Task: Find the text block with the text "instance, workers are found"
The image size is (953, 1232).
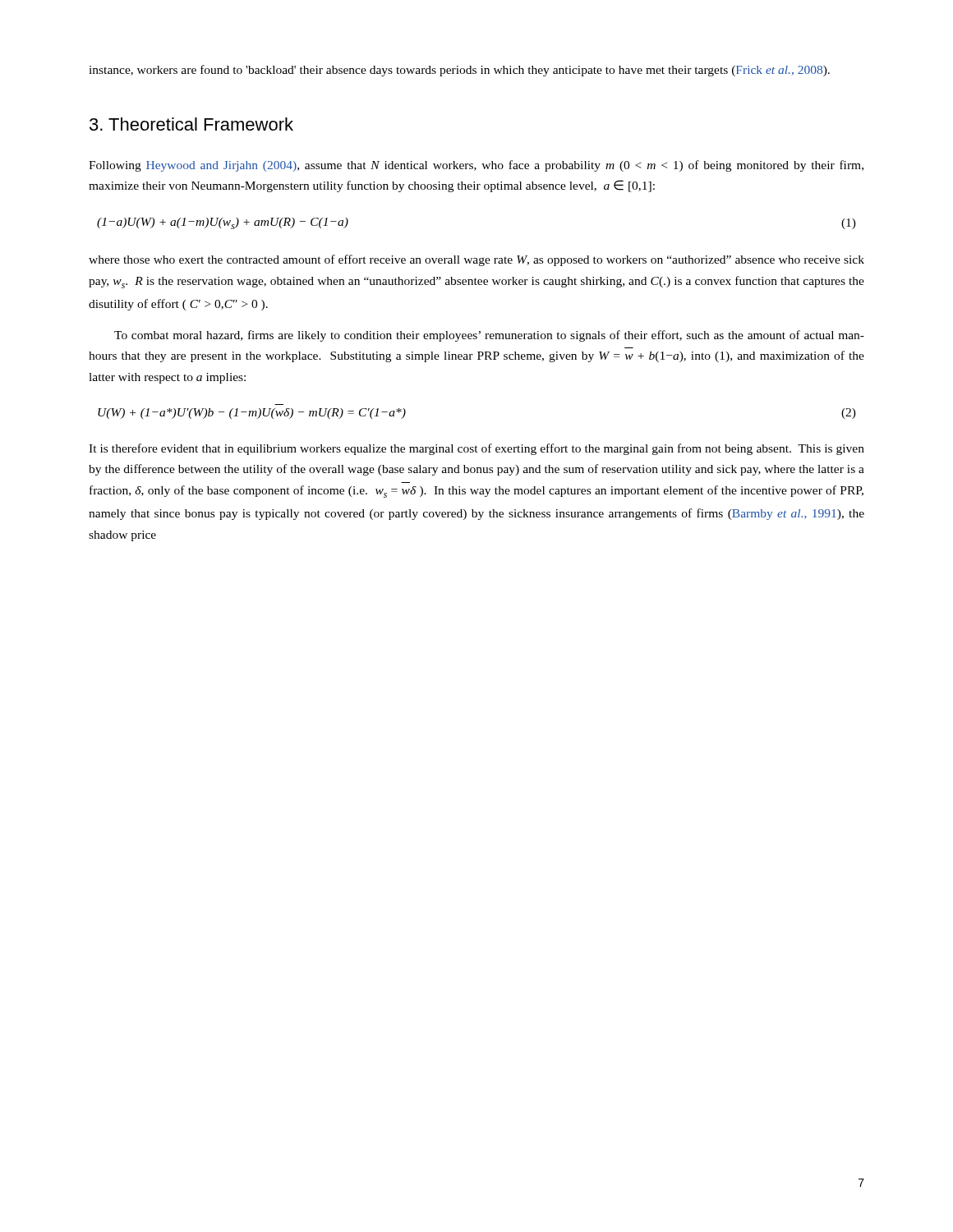Action: point(460,69)
